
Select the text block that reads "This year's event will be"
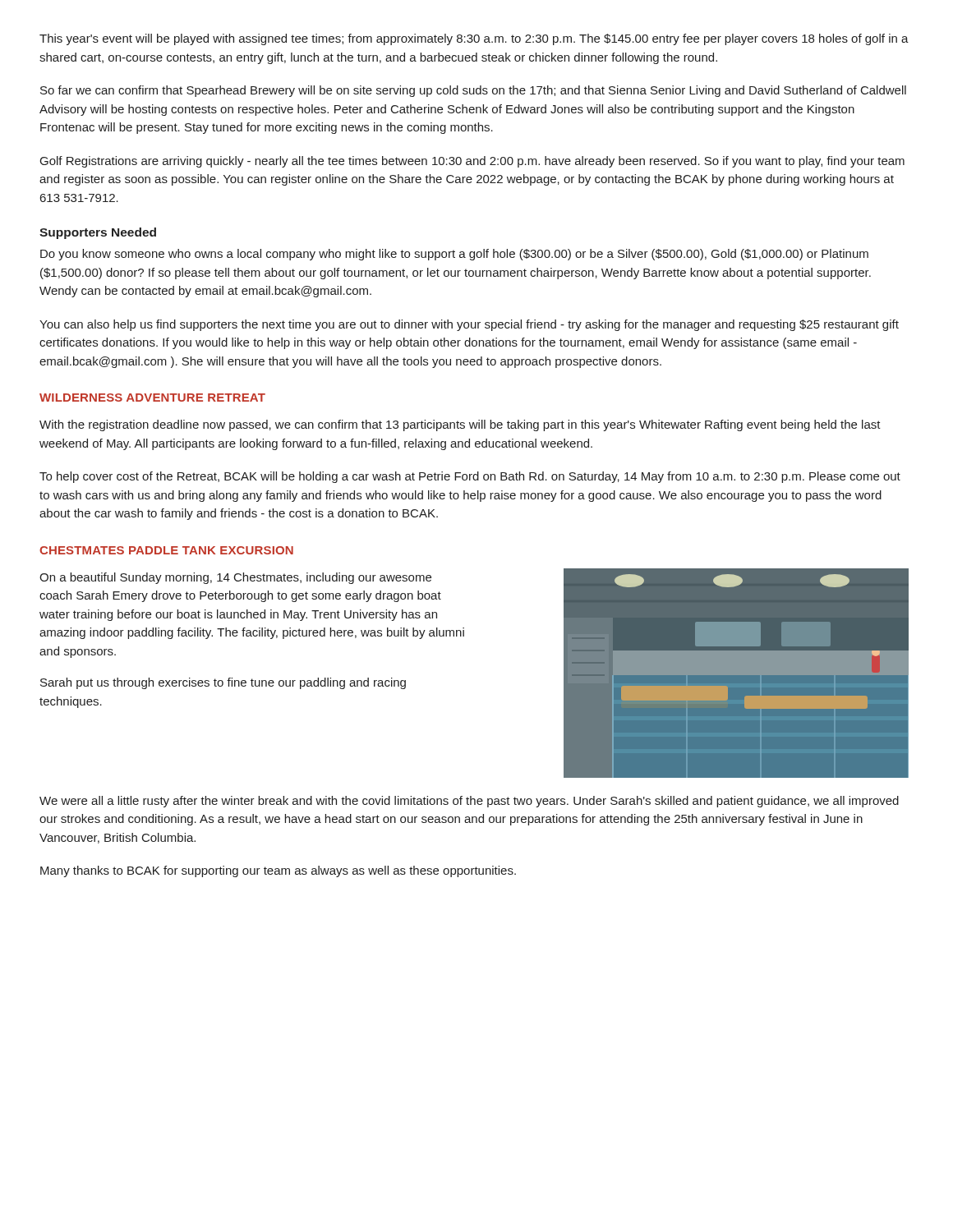tap(474, 47)
